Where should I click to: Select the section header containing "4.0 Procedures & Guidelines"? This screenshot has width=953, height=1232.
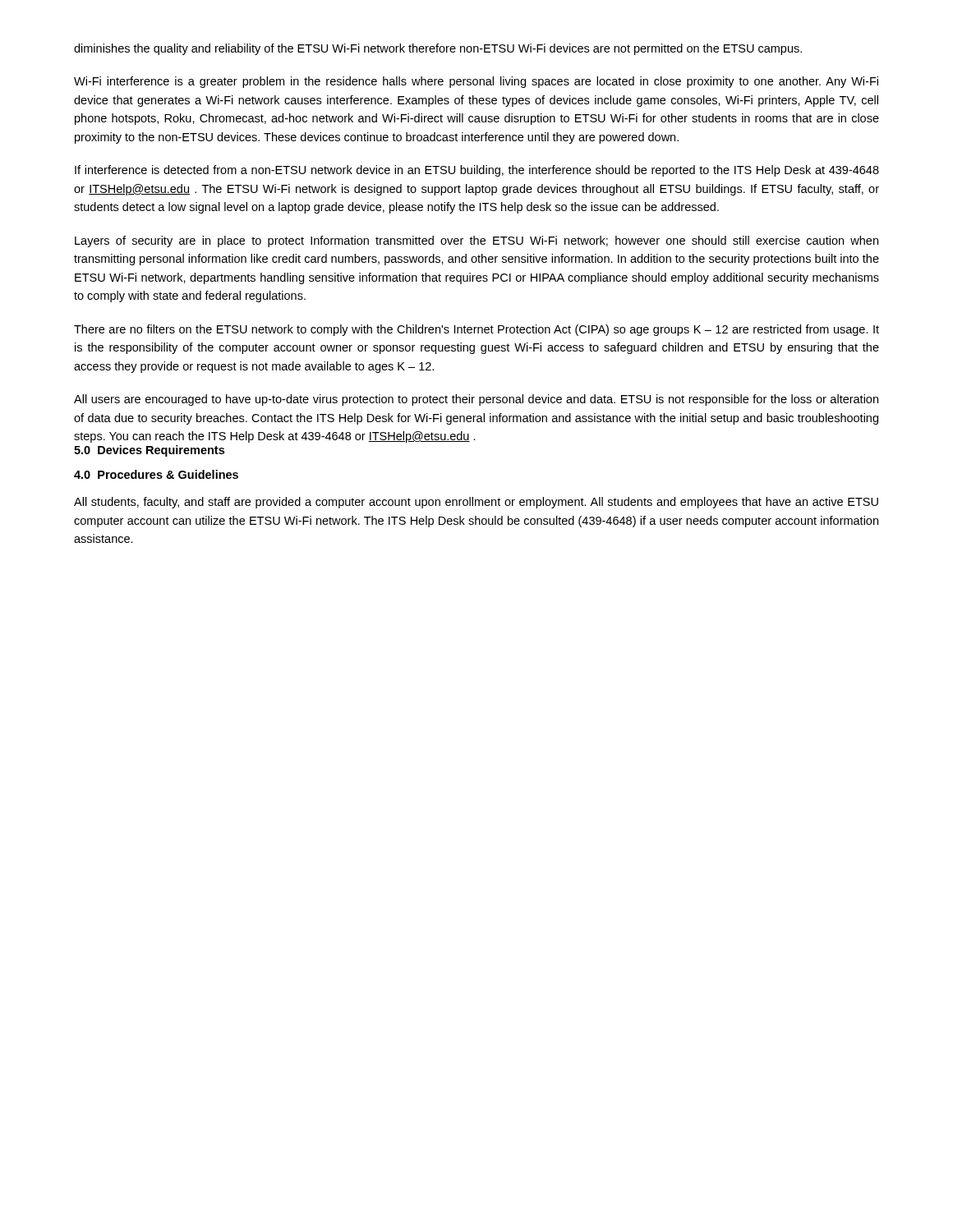click(156, 475)
